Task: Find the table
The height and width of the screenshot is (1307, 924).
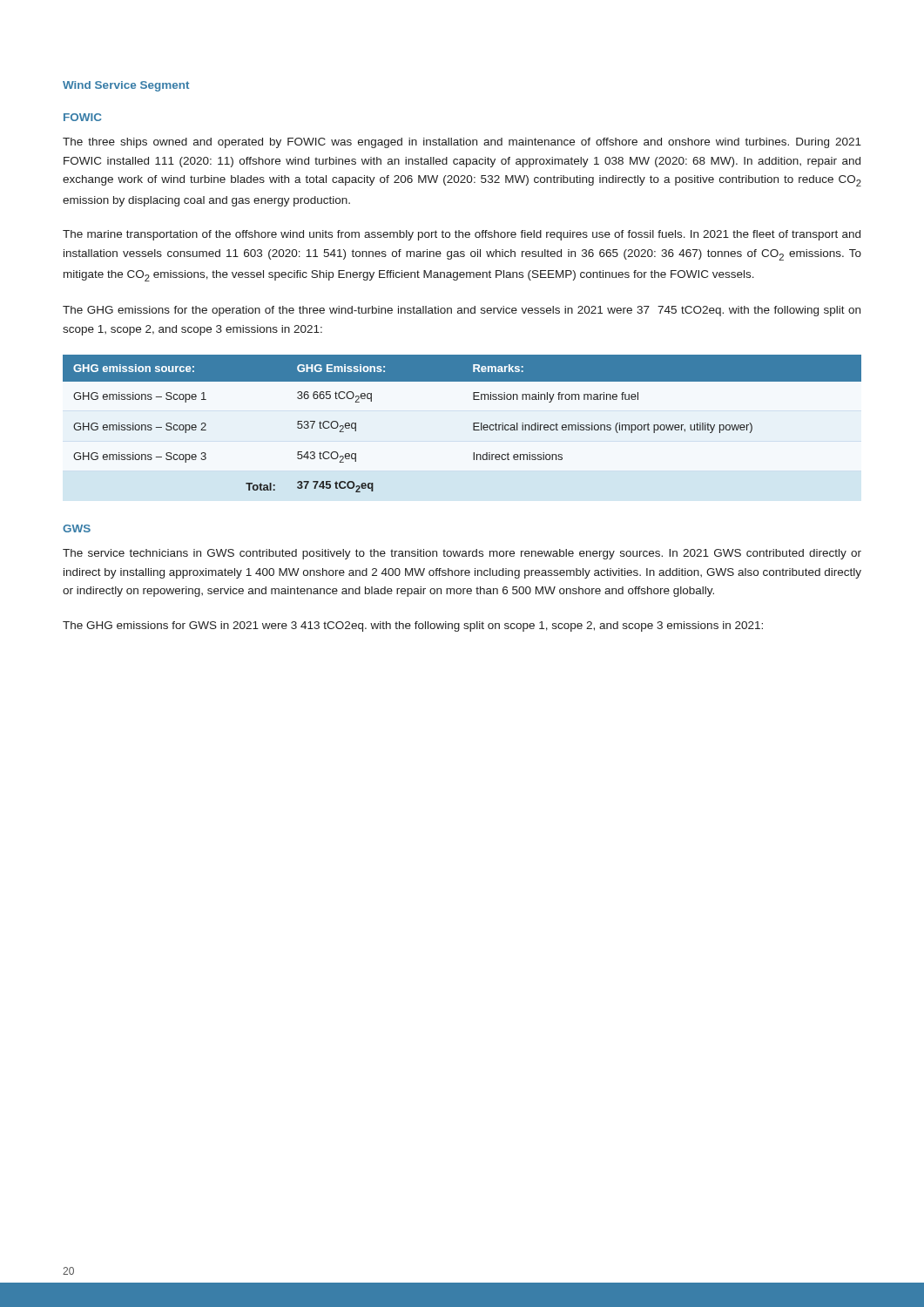Action: pyautogui.click(x=462, y=428)
